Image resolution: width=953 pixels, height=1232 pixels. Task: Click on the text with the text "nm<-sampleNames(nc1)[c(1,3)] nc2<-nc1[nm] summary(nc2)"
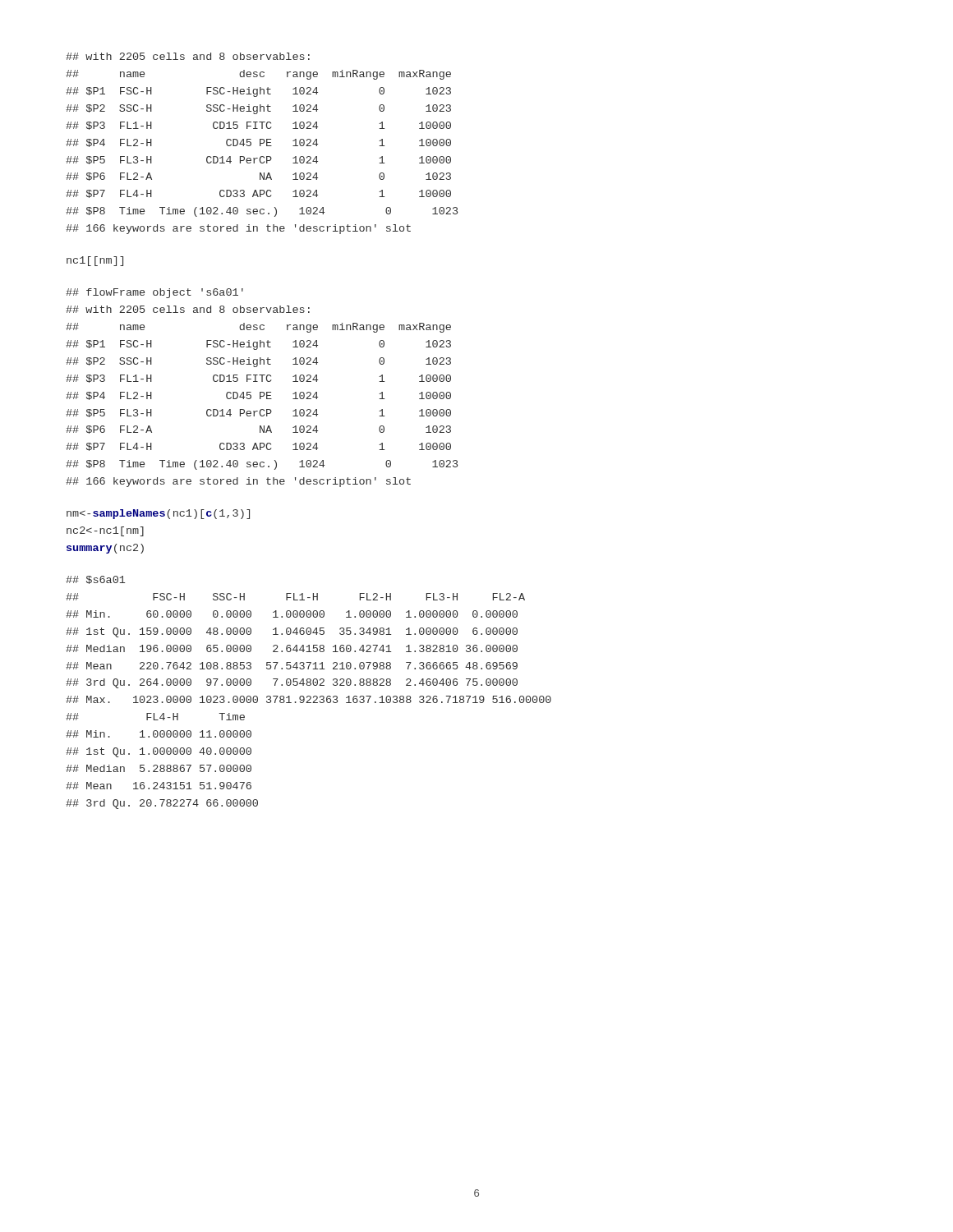pyautogui.click(x=158, y=514)
